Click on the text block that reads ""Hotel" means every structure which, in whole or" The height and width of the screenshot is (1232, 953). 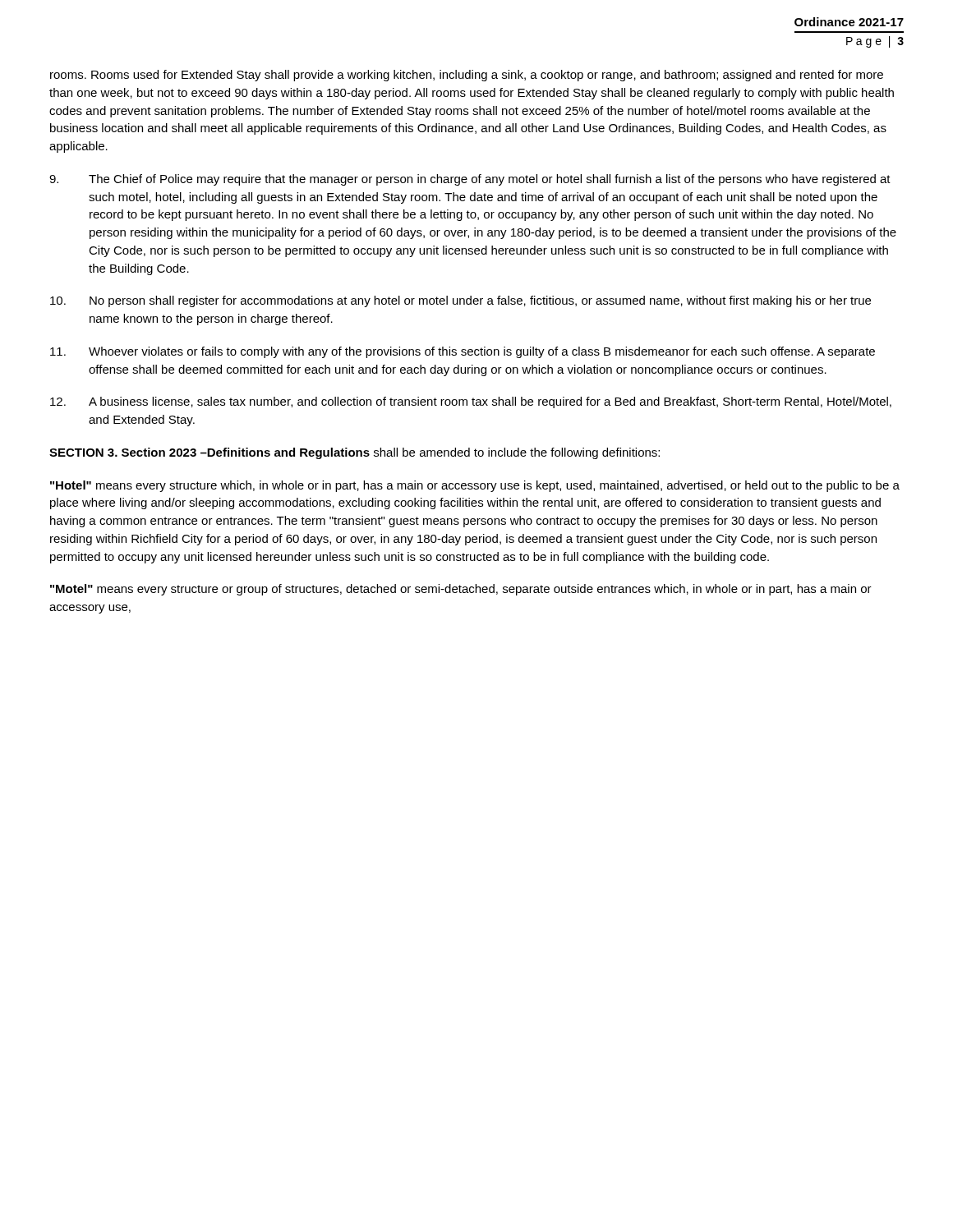(474, 520)
